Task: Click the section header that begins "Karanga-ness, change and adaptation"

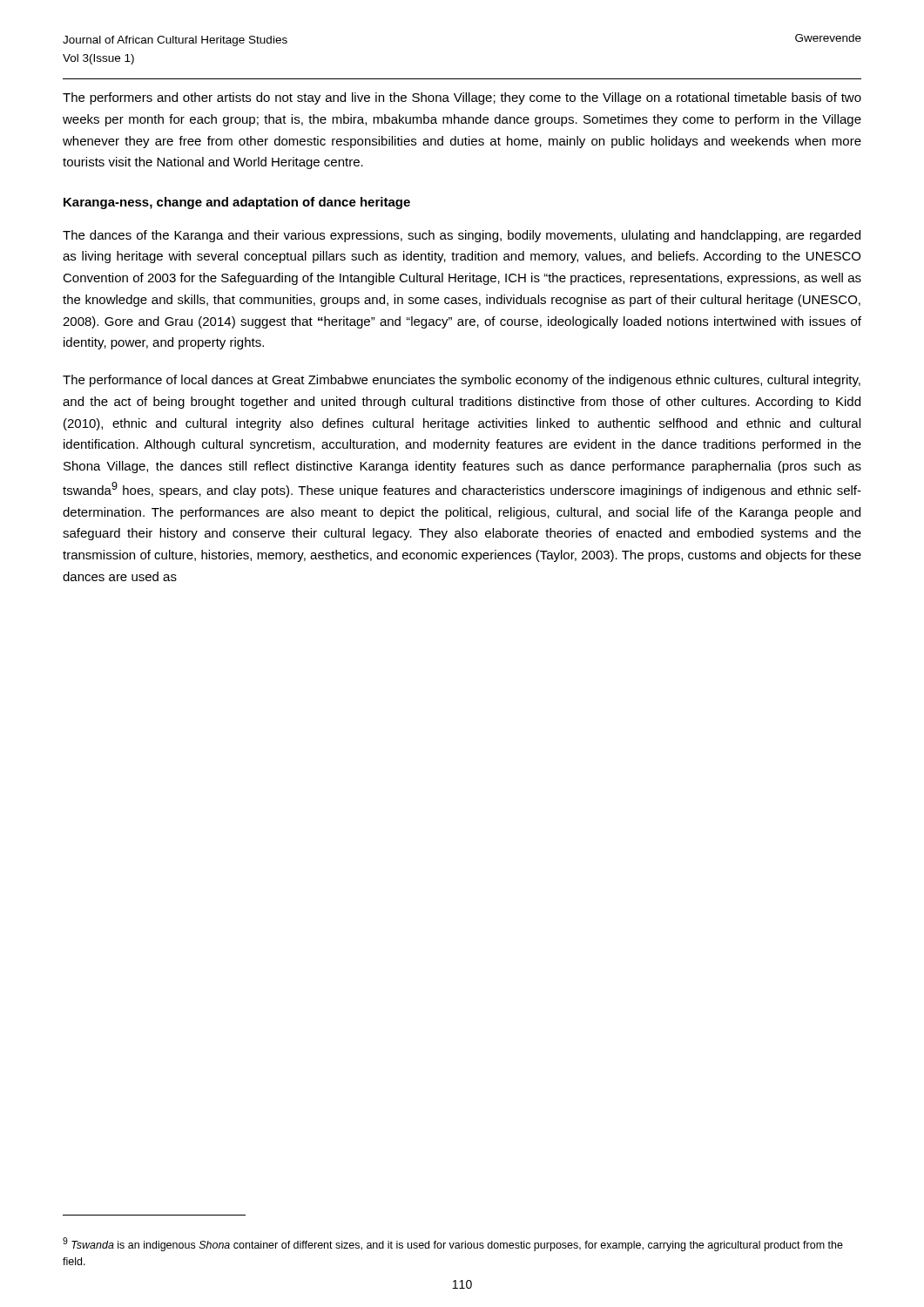Action: point(237,202)
